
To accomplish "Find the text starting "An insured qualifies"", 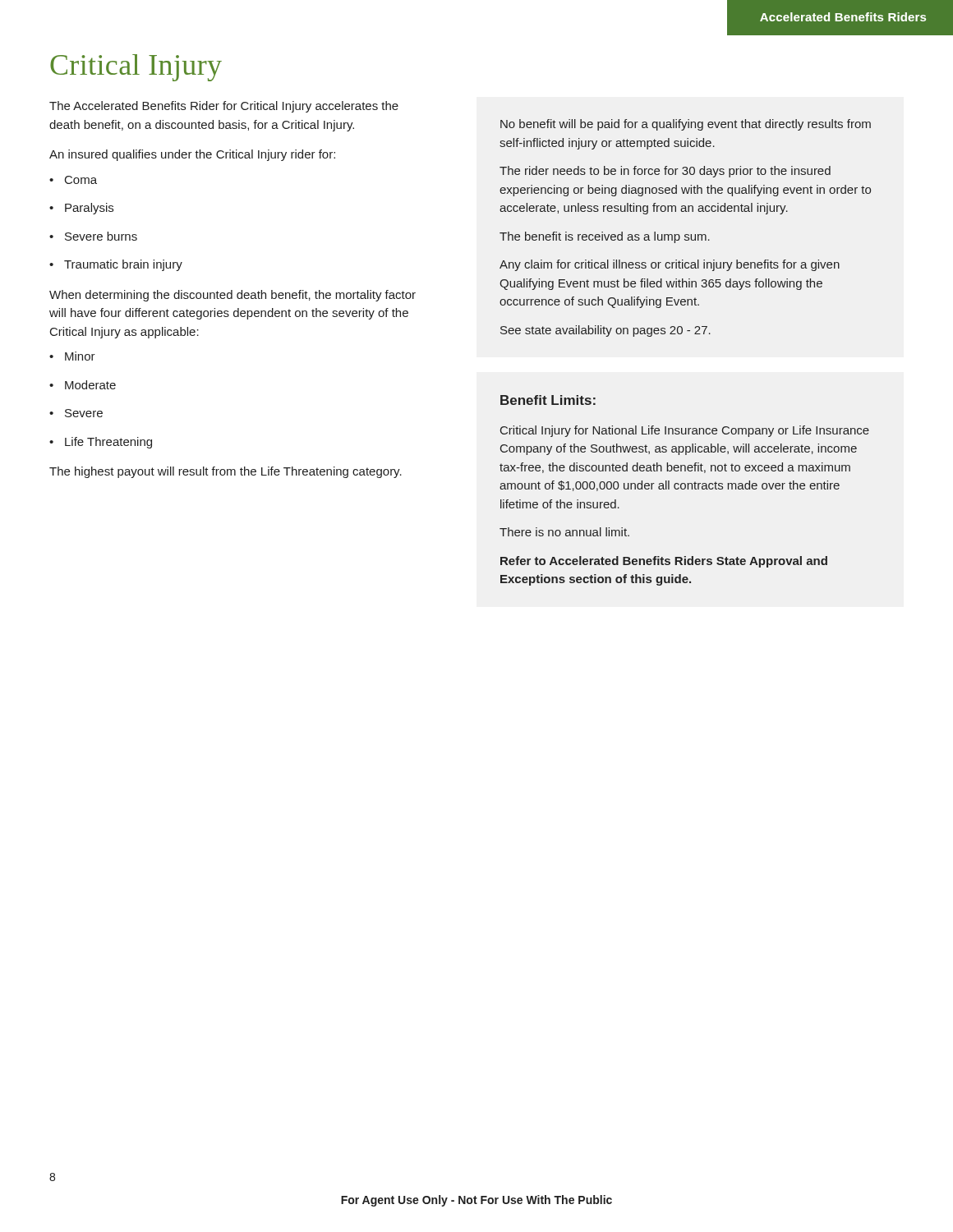I will [x=193, y=154].
